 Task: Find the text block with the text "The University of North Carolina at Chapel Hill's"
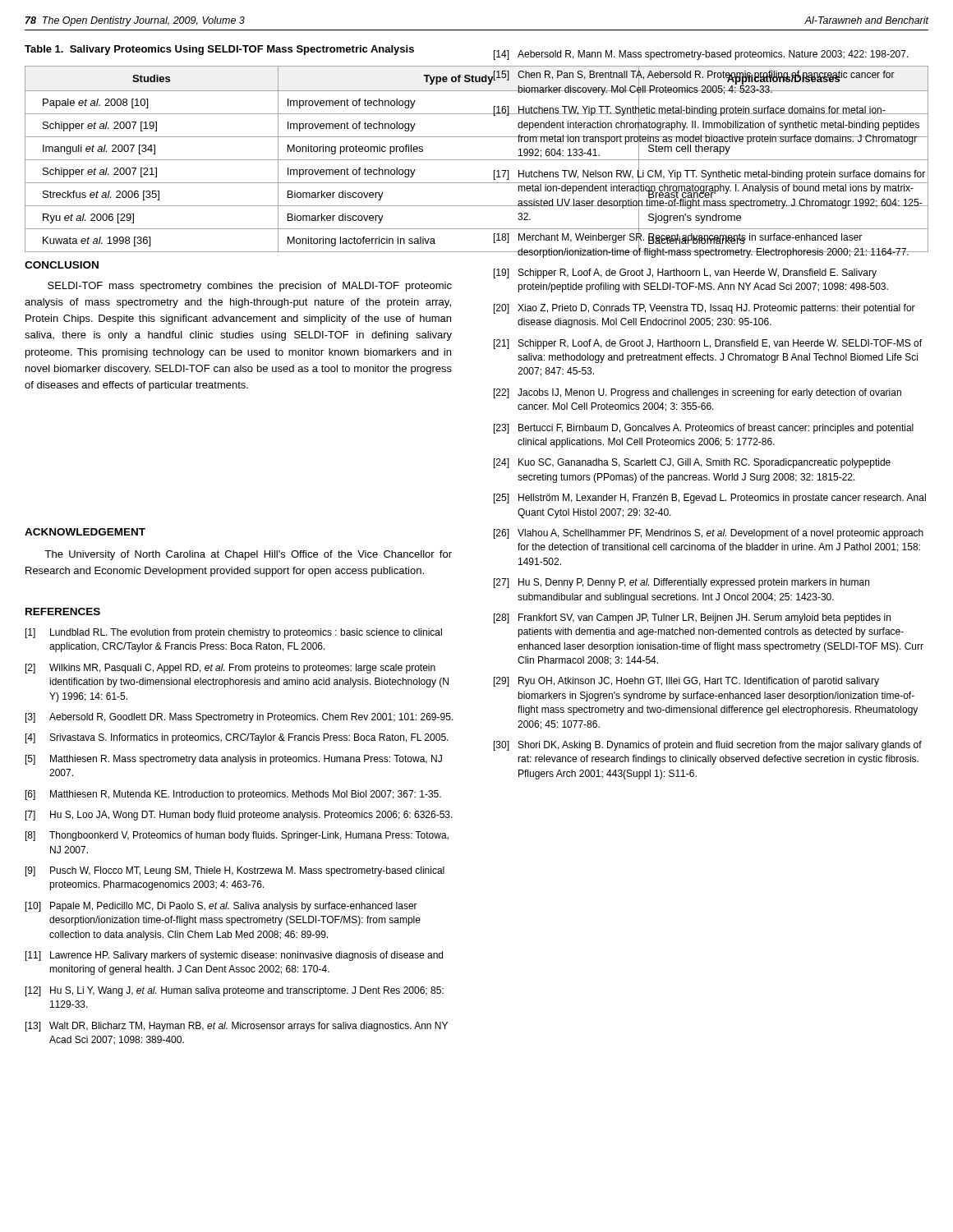pos(238,562)
